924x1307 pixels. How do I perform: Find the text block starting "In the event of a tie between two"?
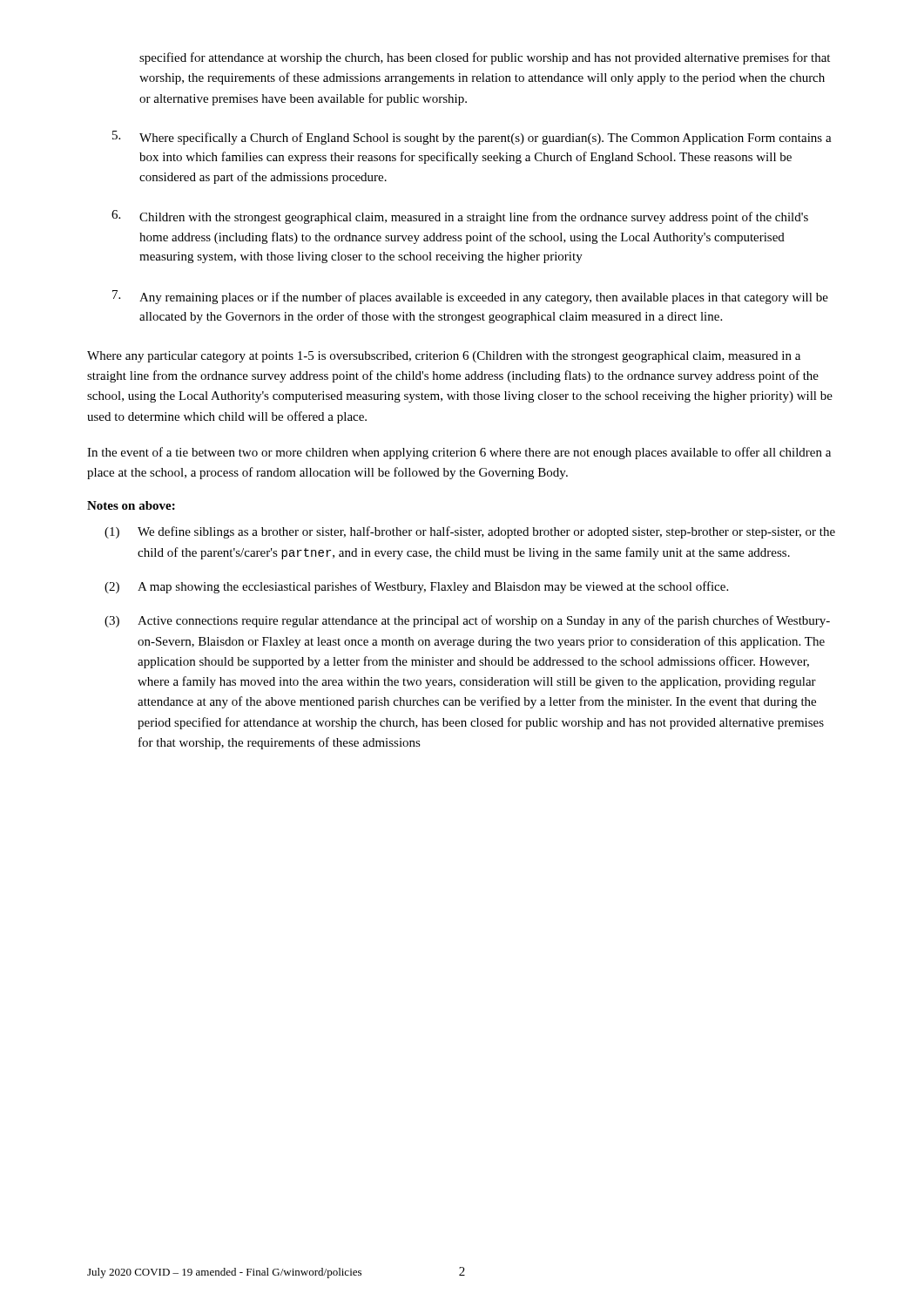click(459, 462)
